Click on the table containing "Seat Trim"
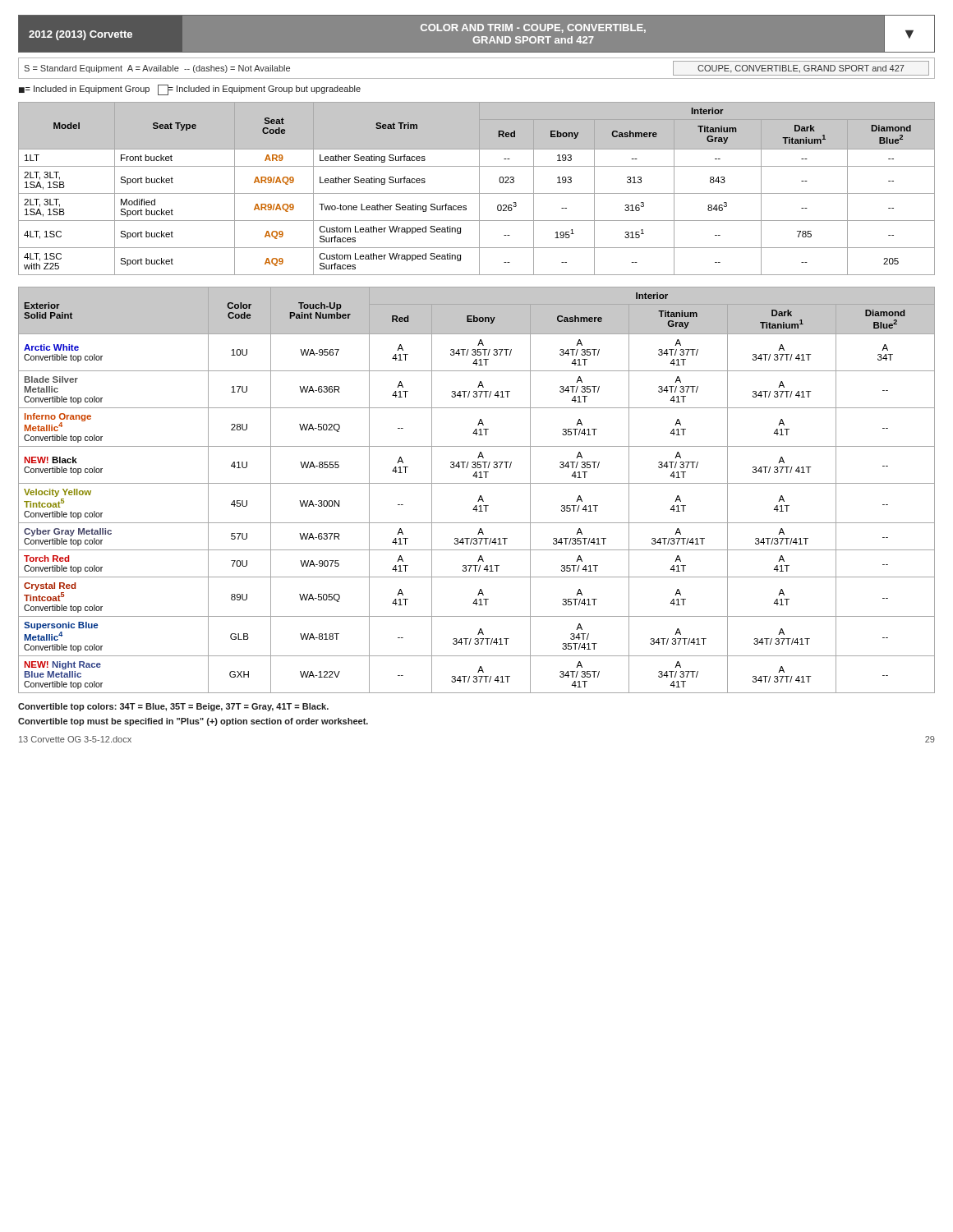The image size is (953, 1232). click(476, 188)
